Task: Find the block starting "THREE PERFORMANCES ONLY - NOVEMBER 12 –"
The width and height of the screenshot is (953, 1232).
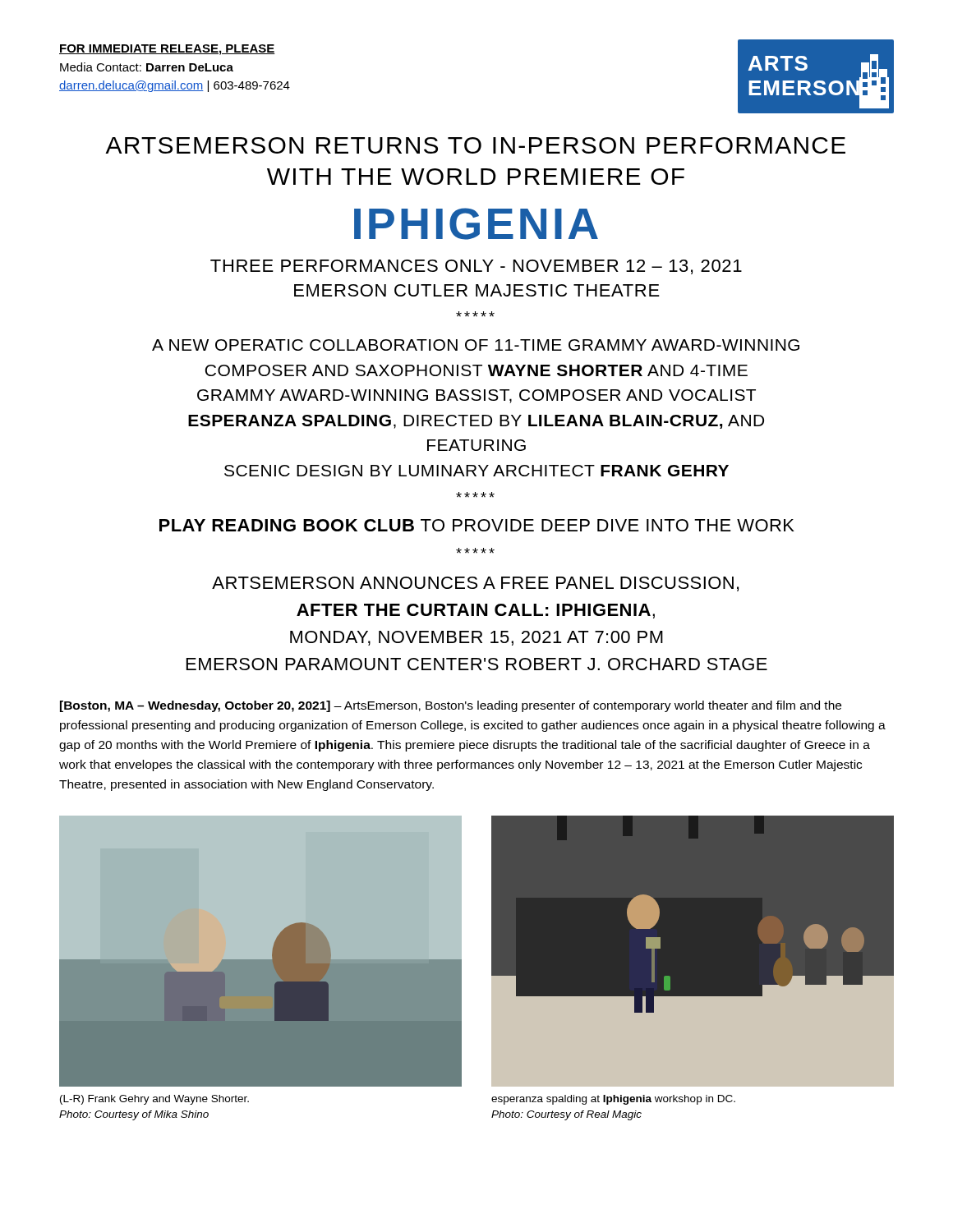Action: [x=476, y=278]
